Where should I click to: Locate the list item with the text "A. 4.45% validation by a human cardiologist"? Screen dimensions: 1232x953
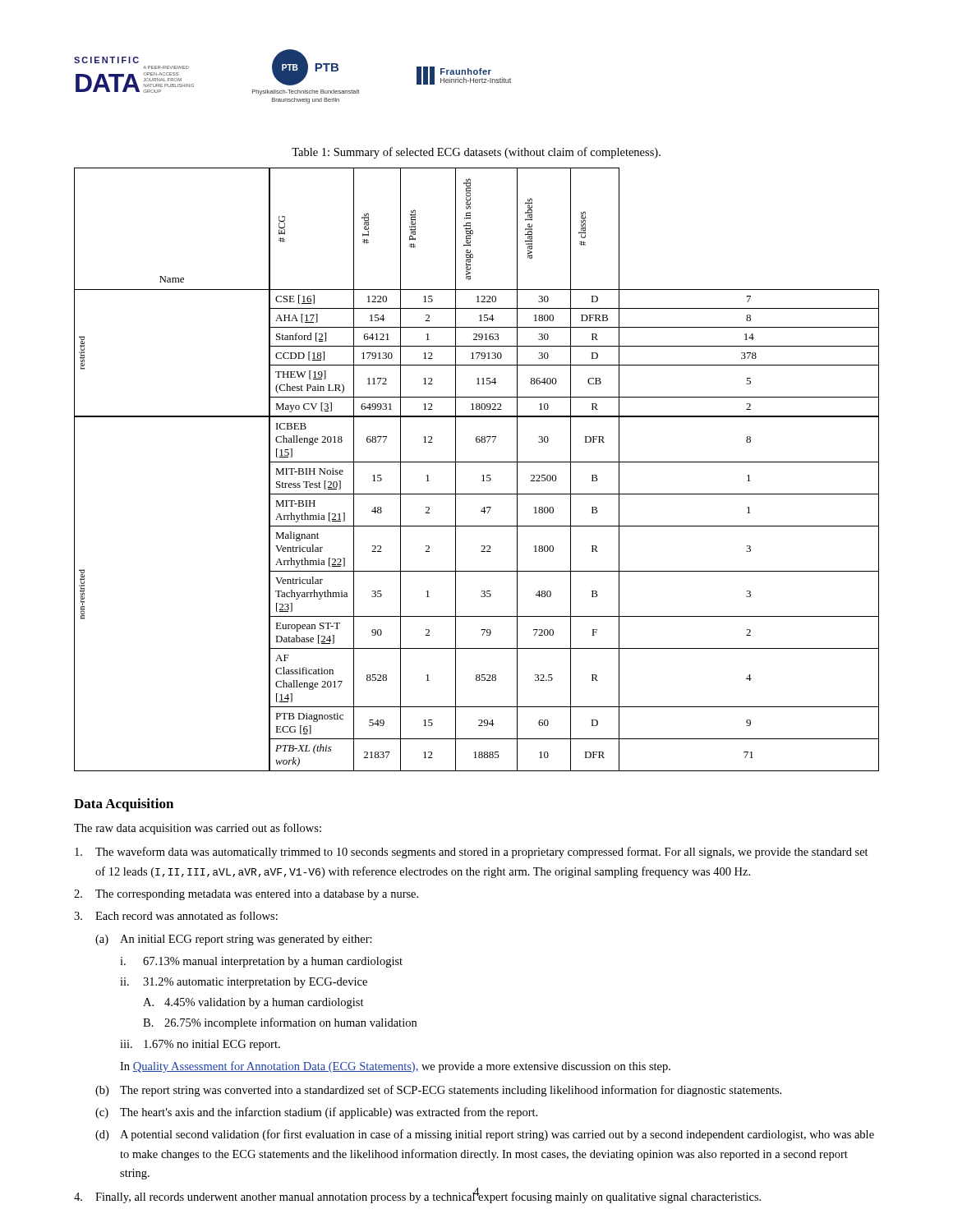253,1003
